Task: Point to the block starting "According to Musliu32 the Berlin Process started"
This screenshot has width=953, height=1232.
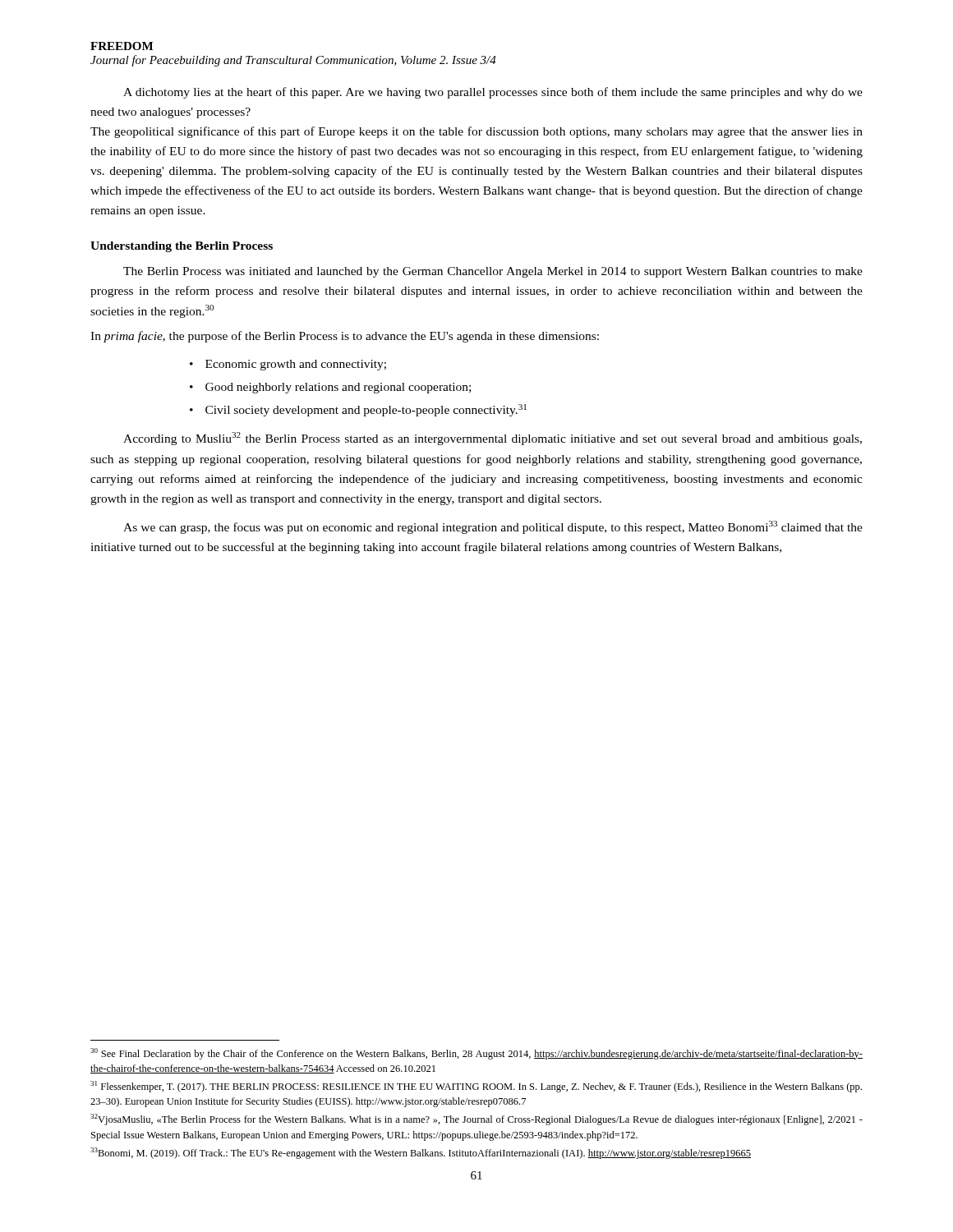Action: tap(476, 468)
